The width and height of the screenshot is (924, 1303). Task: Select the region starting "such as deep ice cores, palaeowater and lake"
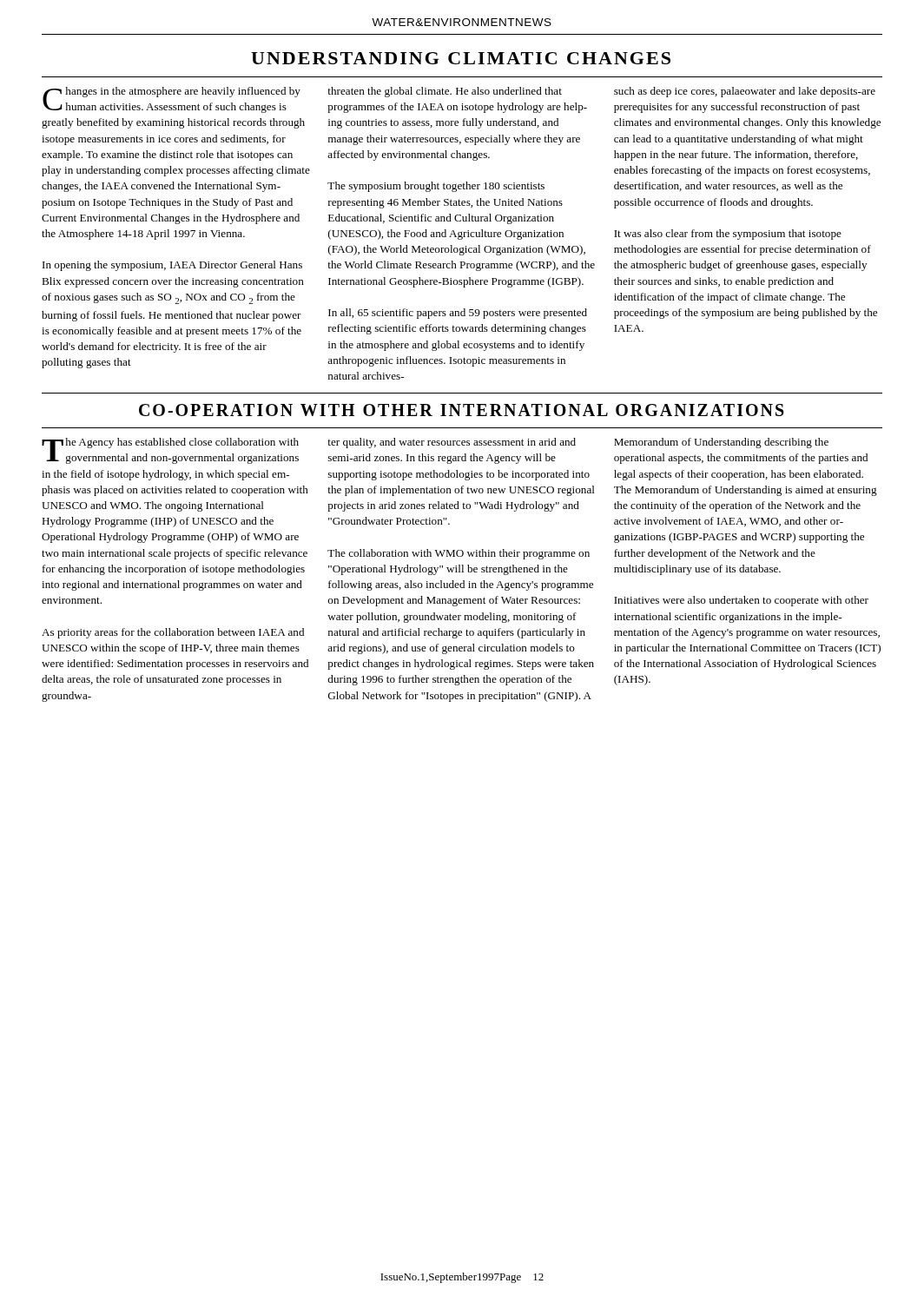coord(747,210)
